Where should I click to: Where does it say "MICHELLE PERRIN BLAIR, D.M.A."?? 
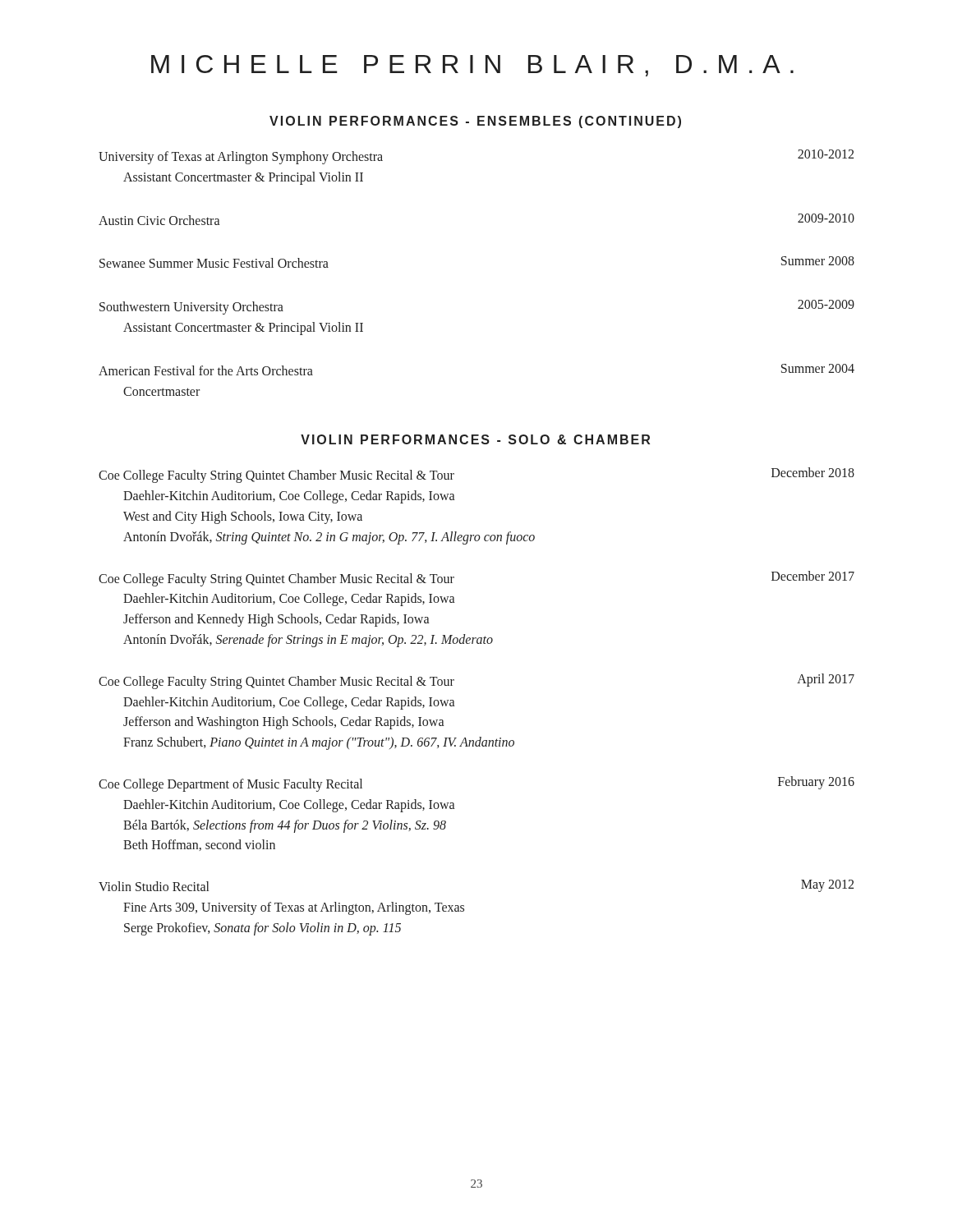[476, 64]
